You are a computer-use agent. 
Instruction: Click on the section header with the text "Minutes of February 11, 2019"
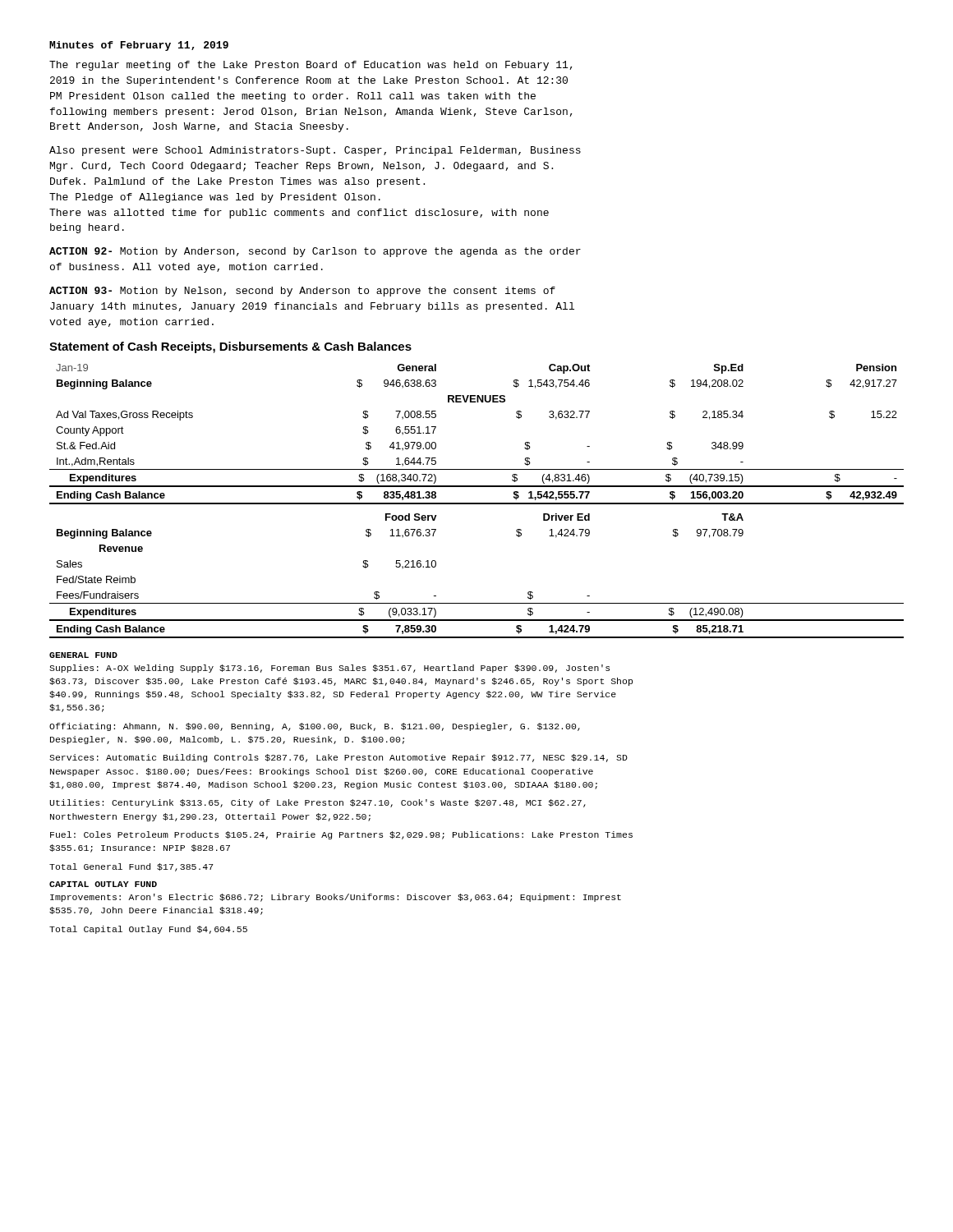139,46
